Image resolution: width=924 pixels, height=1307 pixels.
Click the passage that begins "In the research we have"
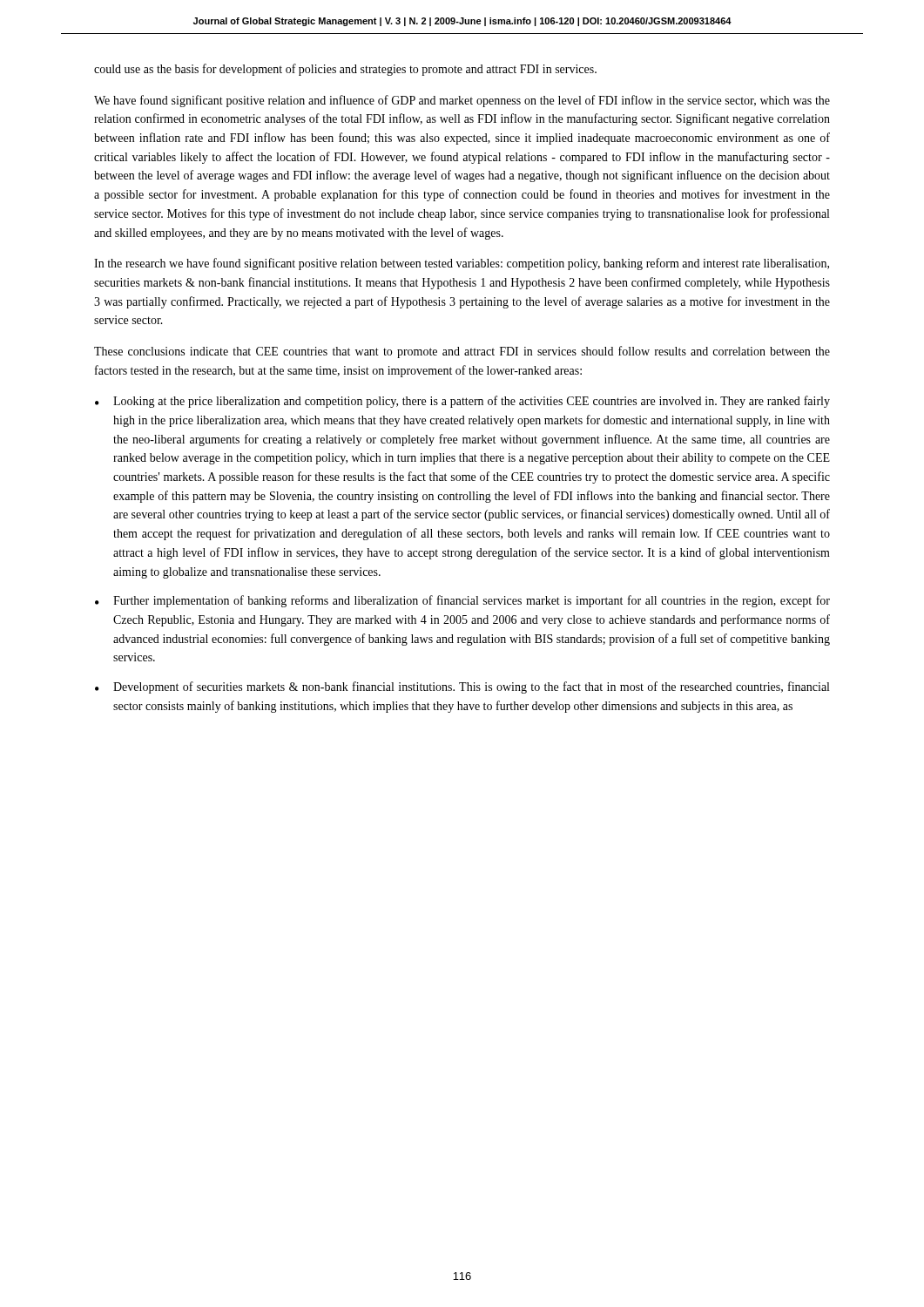click(x=462, y=292)
